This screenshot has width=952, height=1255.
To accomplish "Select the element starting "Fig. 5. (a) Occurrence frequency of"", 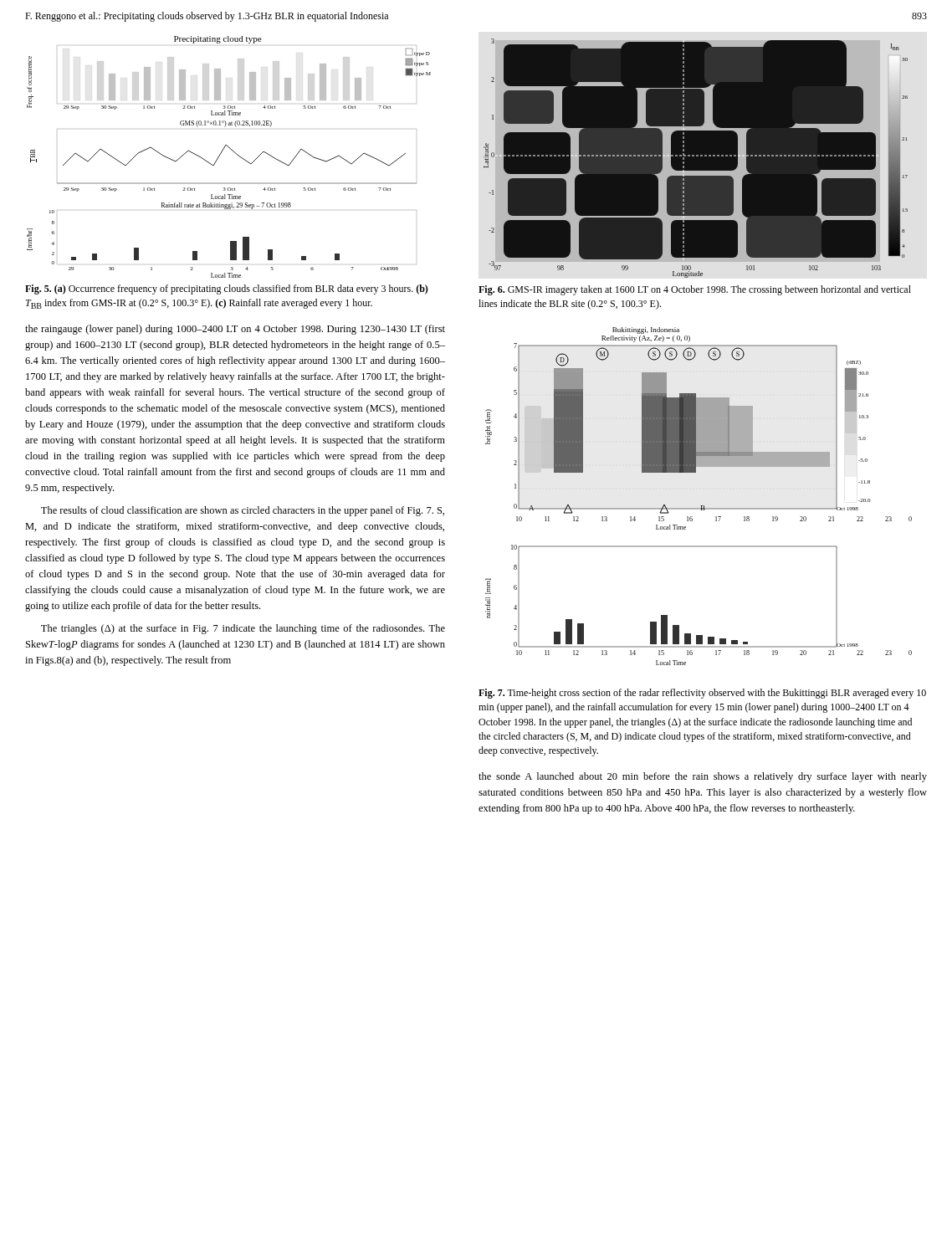I will coord(227,297).
